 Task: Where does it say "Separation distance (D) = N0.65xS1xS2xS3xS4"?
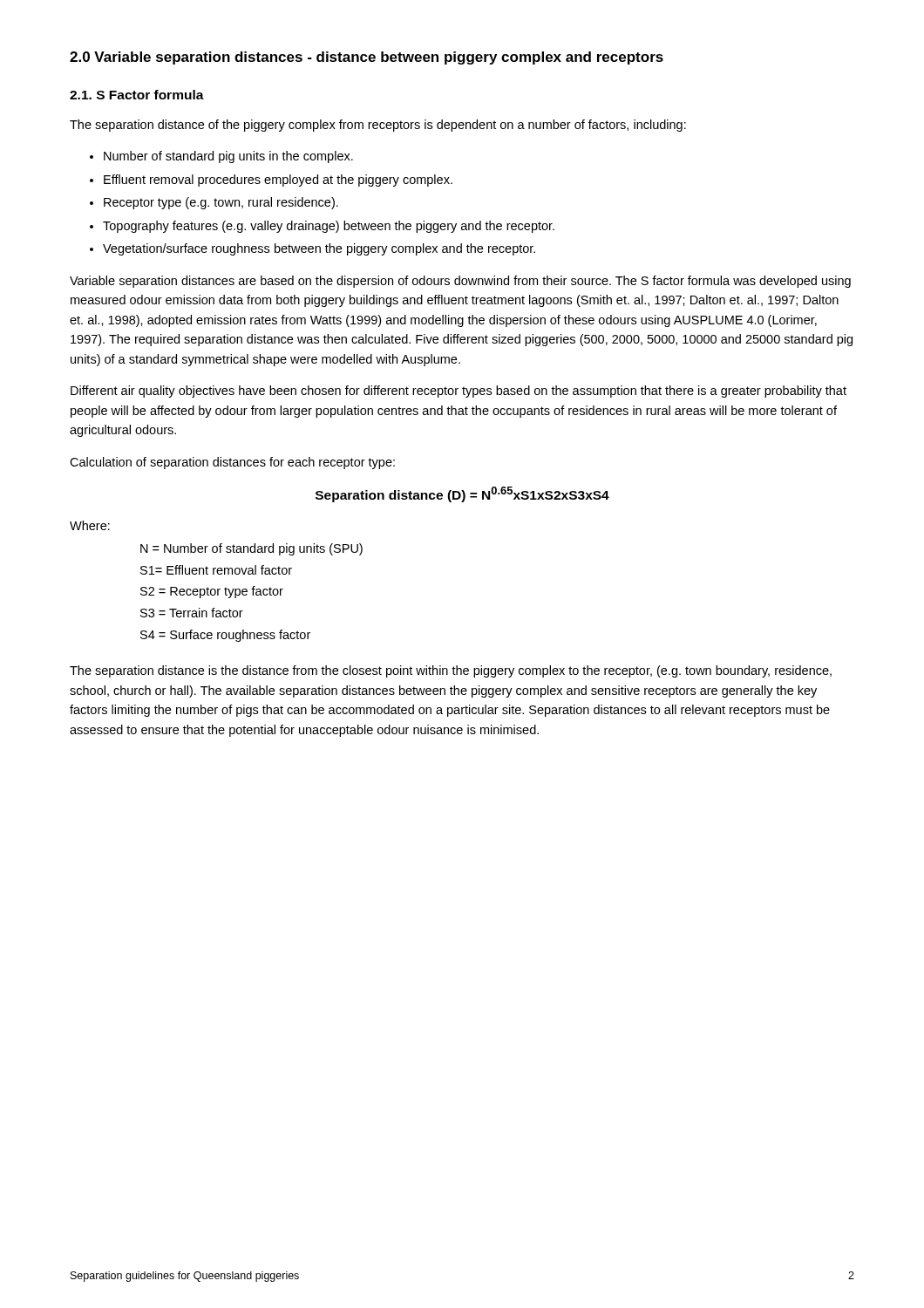pyautogui.click(x=462, y=493)
